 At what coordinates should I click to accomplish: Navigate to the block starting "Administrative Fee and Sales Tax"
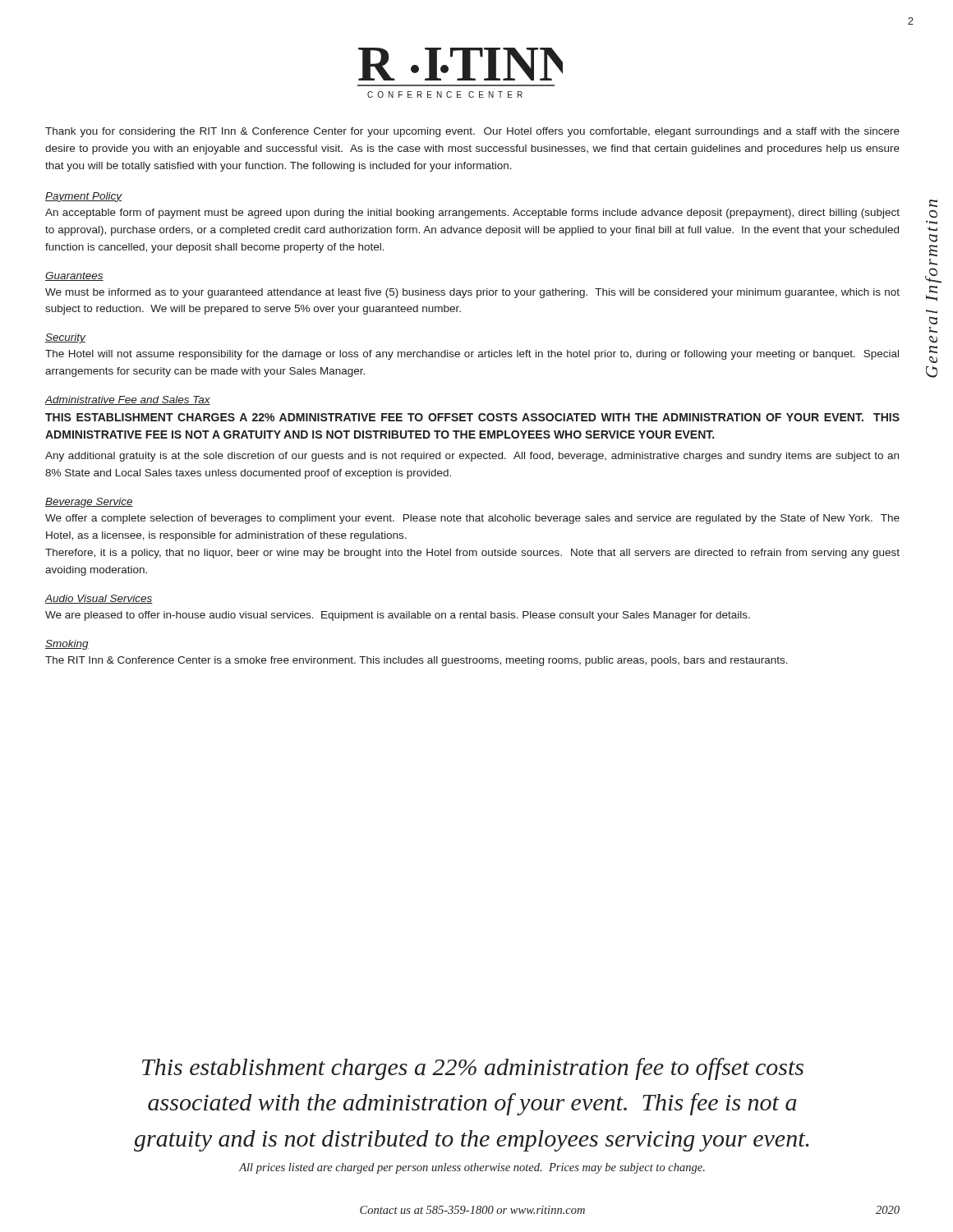pos(128,400)
